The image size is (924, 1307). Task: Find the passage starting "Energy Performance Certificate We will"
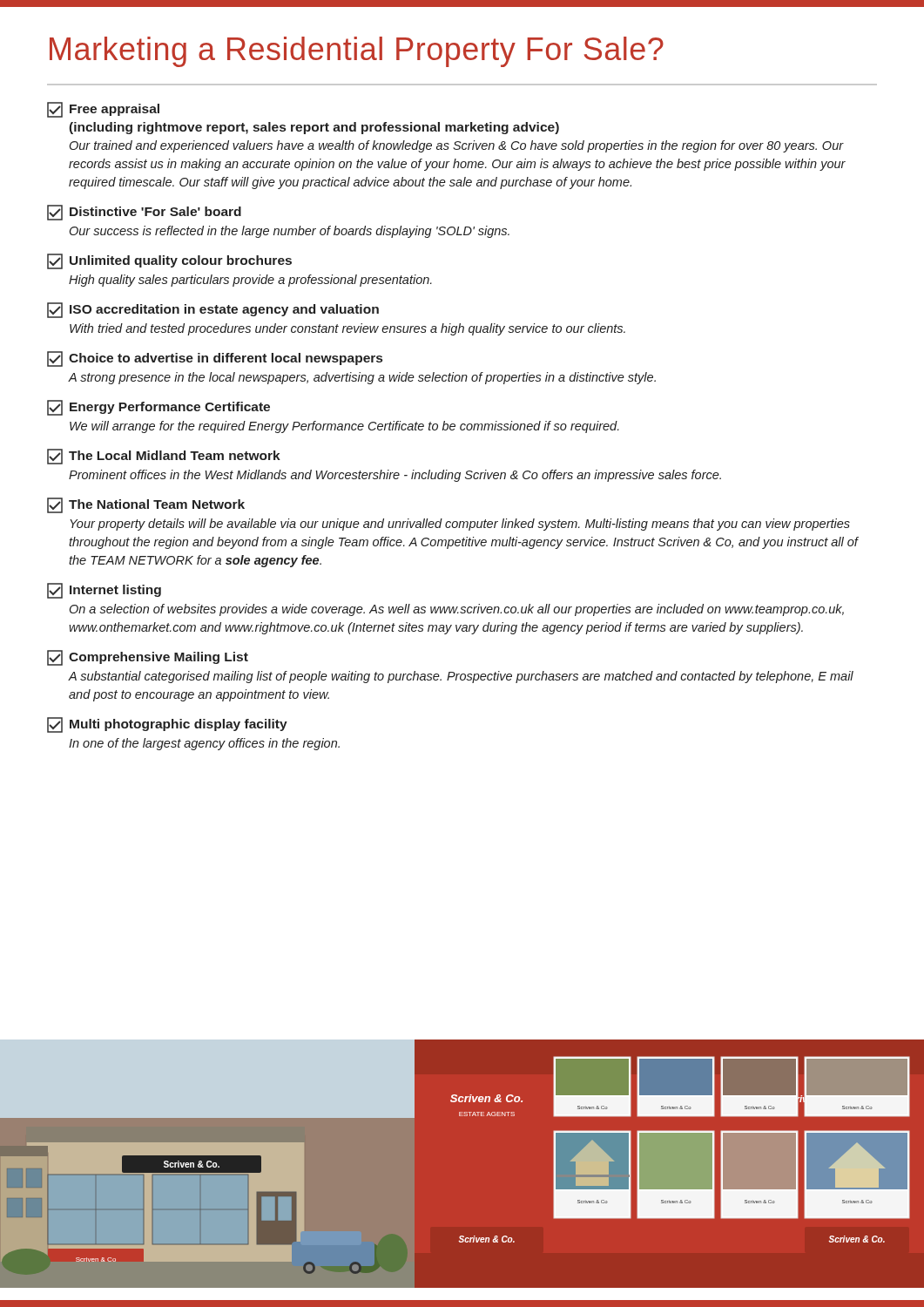pyautogui.click(x=462, y=417)
